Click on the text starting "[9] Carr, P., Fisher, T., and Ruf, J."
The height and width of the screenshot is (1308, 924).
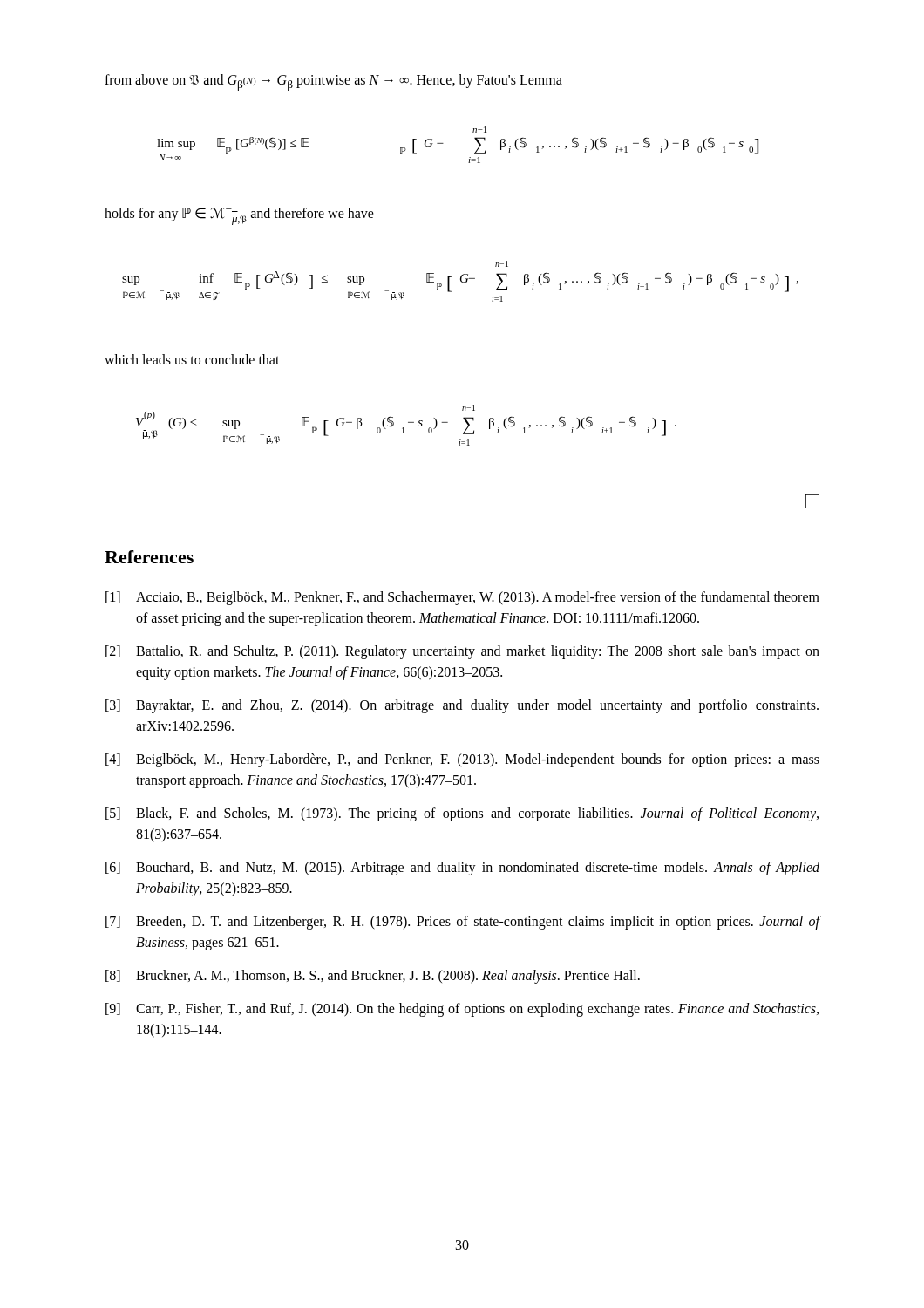tap(462, 1020)
